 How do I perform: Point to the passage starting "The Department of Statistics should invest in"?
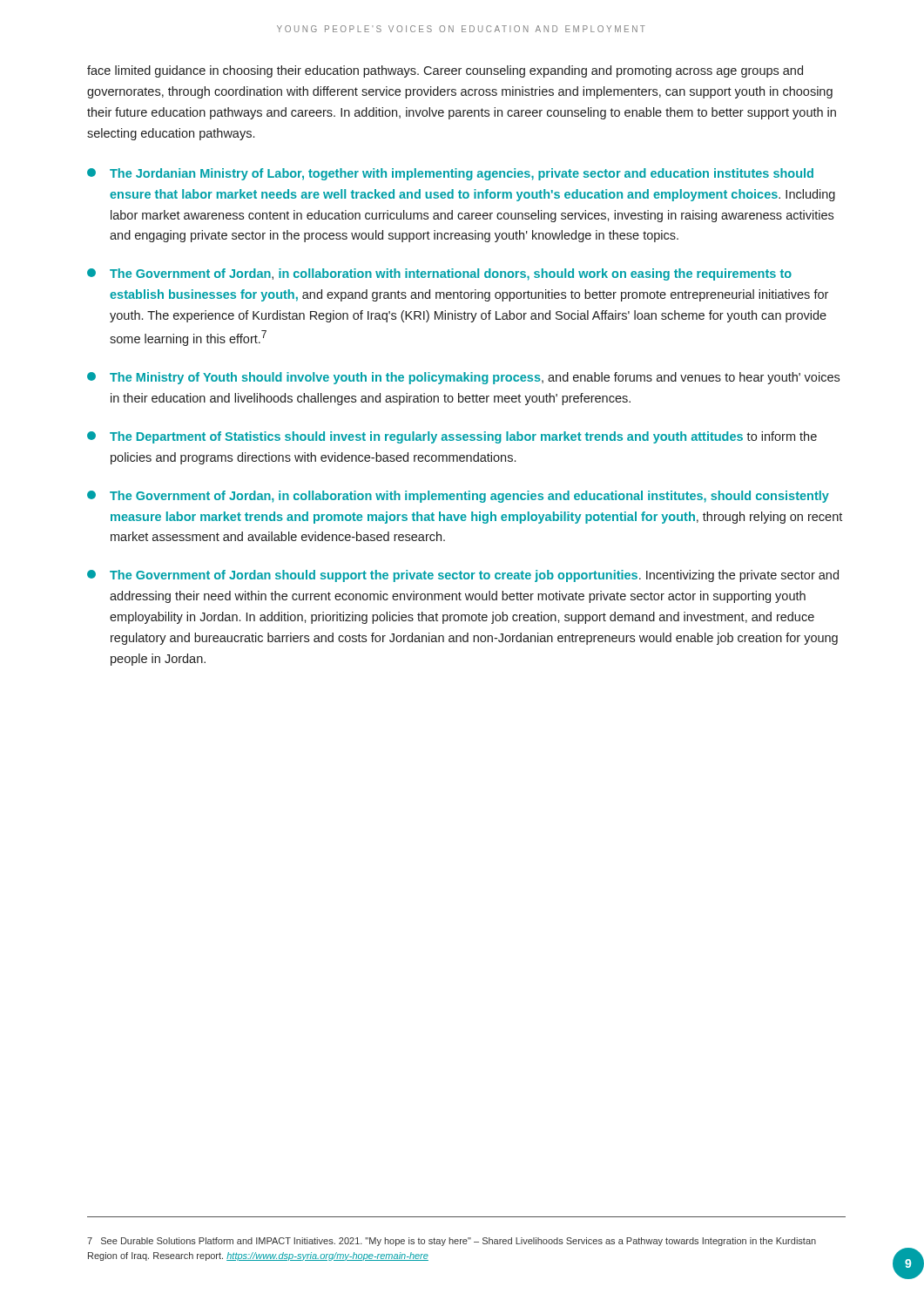coord(466,448)
